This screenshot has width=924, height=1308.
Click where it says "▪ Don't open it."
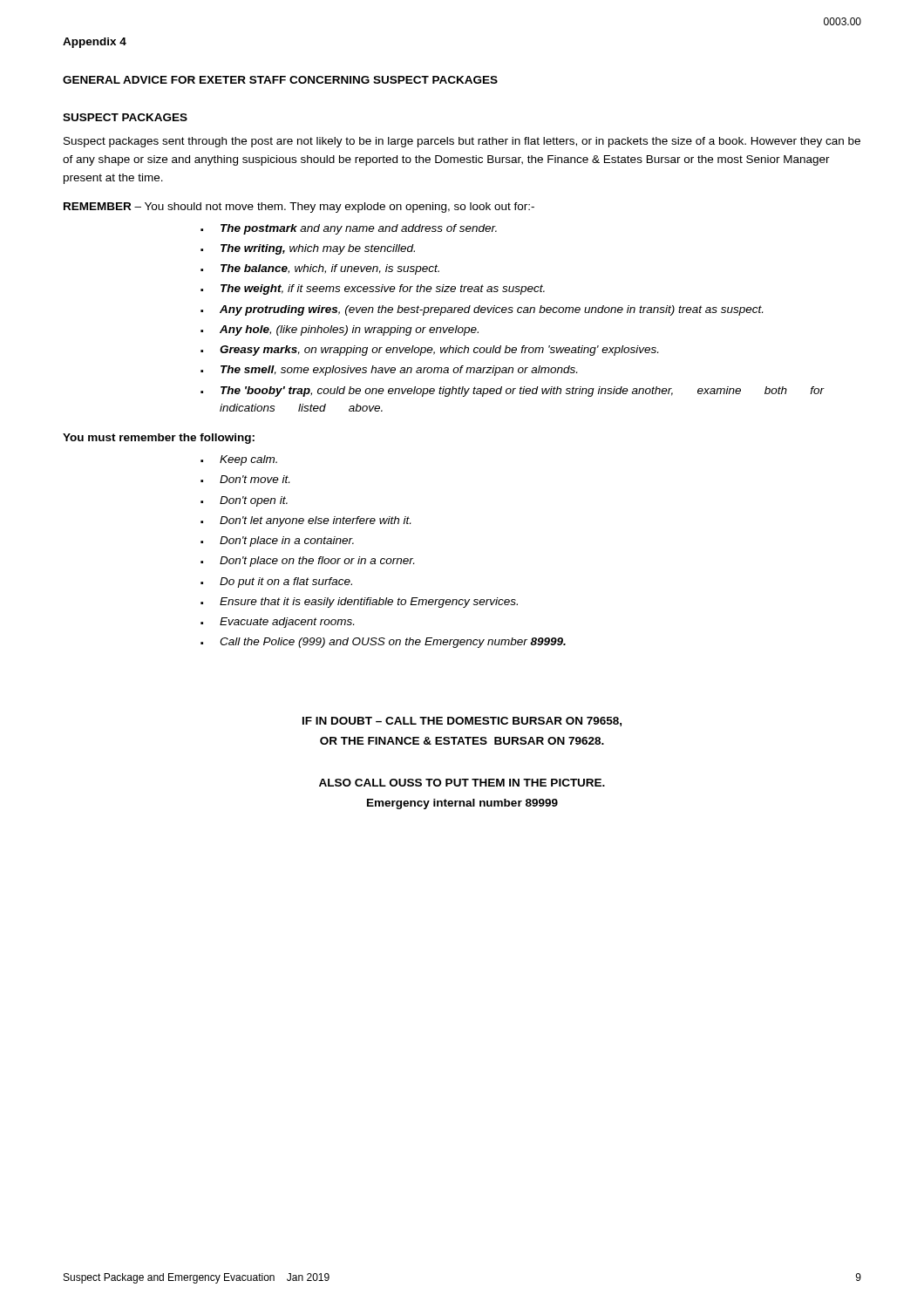(245, 500)
